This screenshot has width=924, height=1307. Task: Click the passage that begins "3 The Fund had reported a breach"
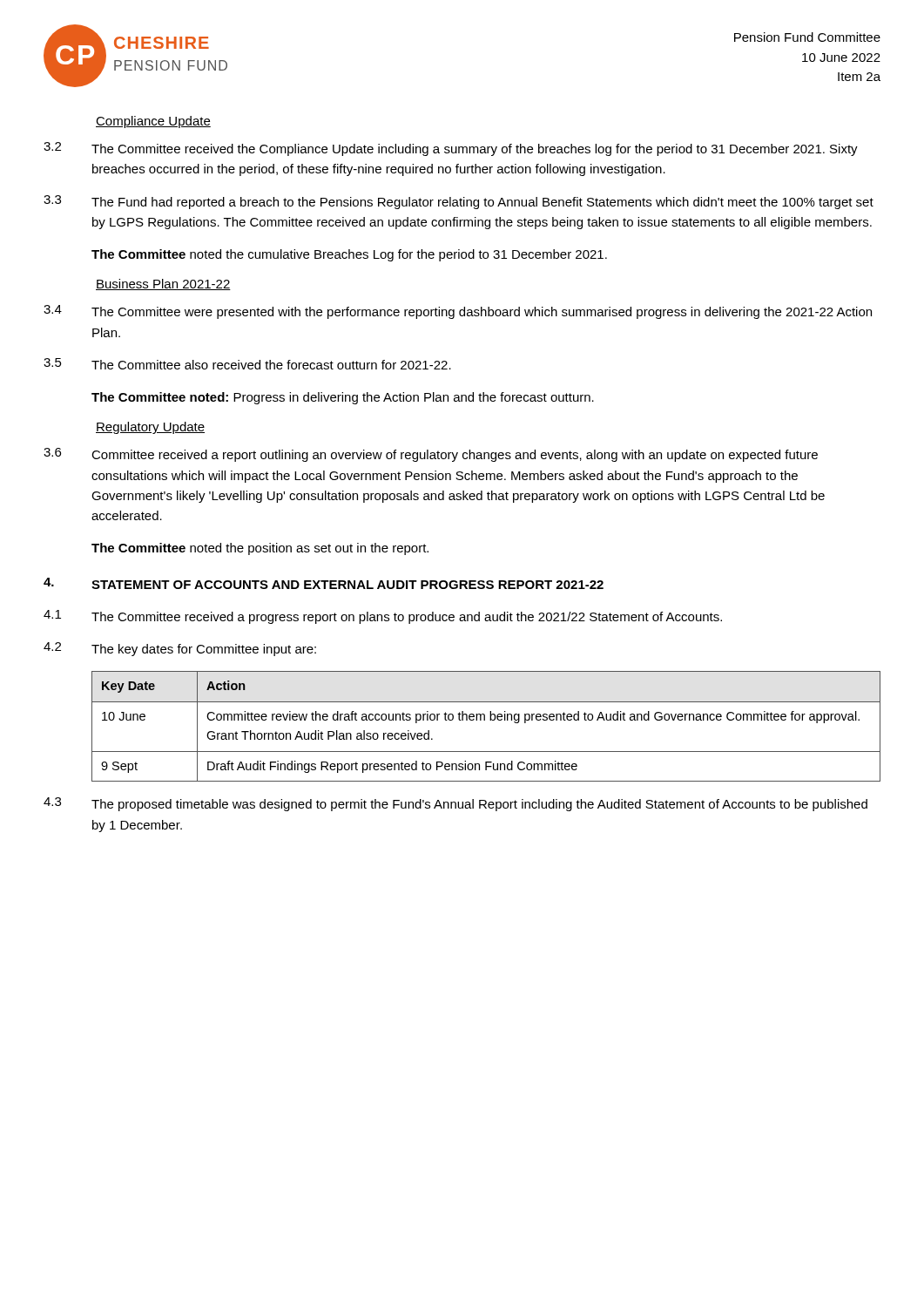(x=462, y=211)
